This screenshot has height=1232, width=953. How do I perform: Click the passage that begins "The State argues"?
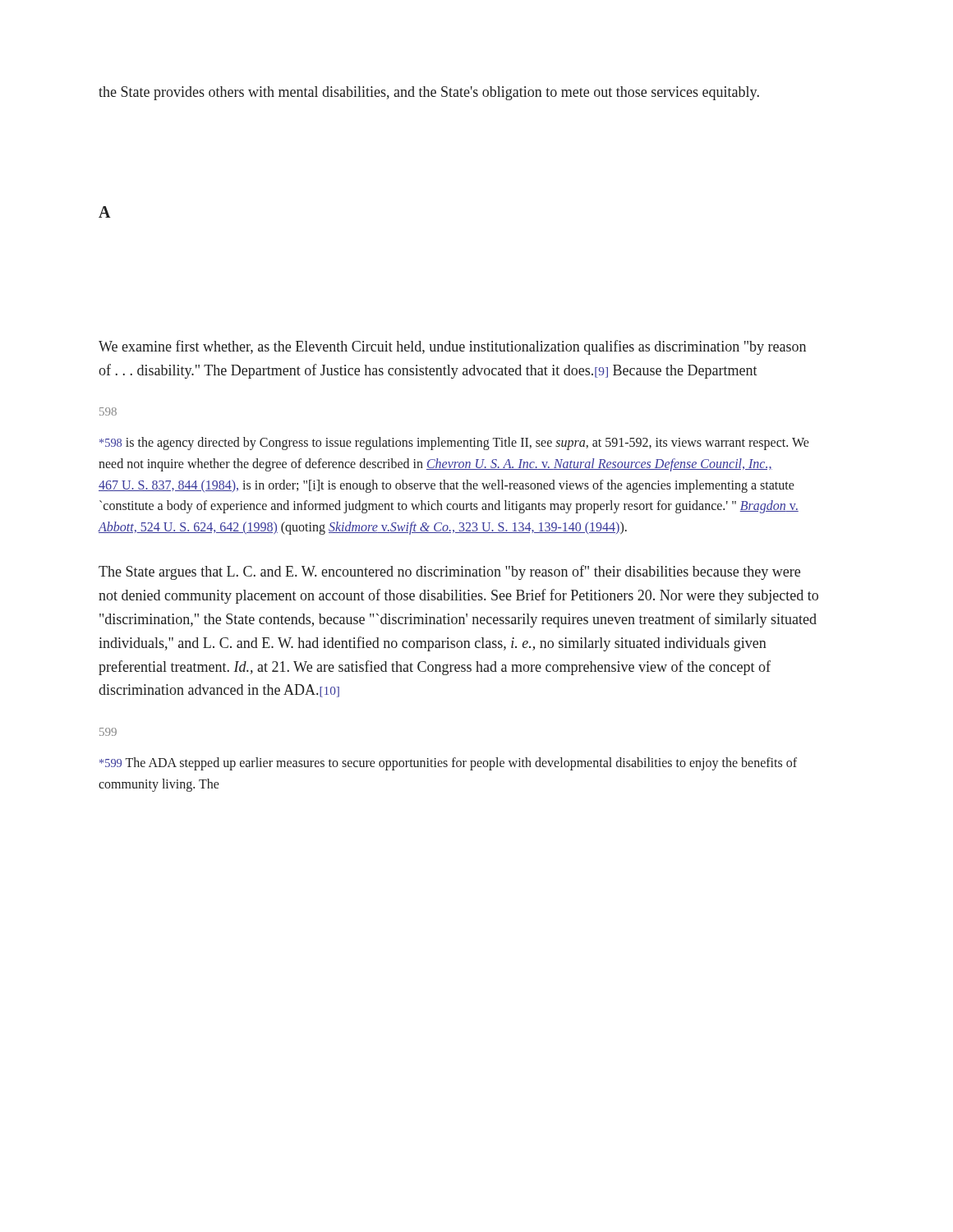pos(460,631)
